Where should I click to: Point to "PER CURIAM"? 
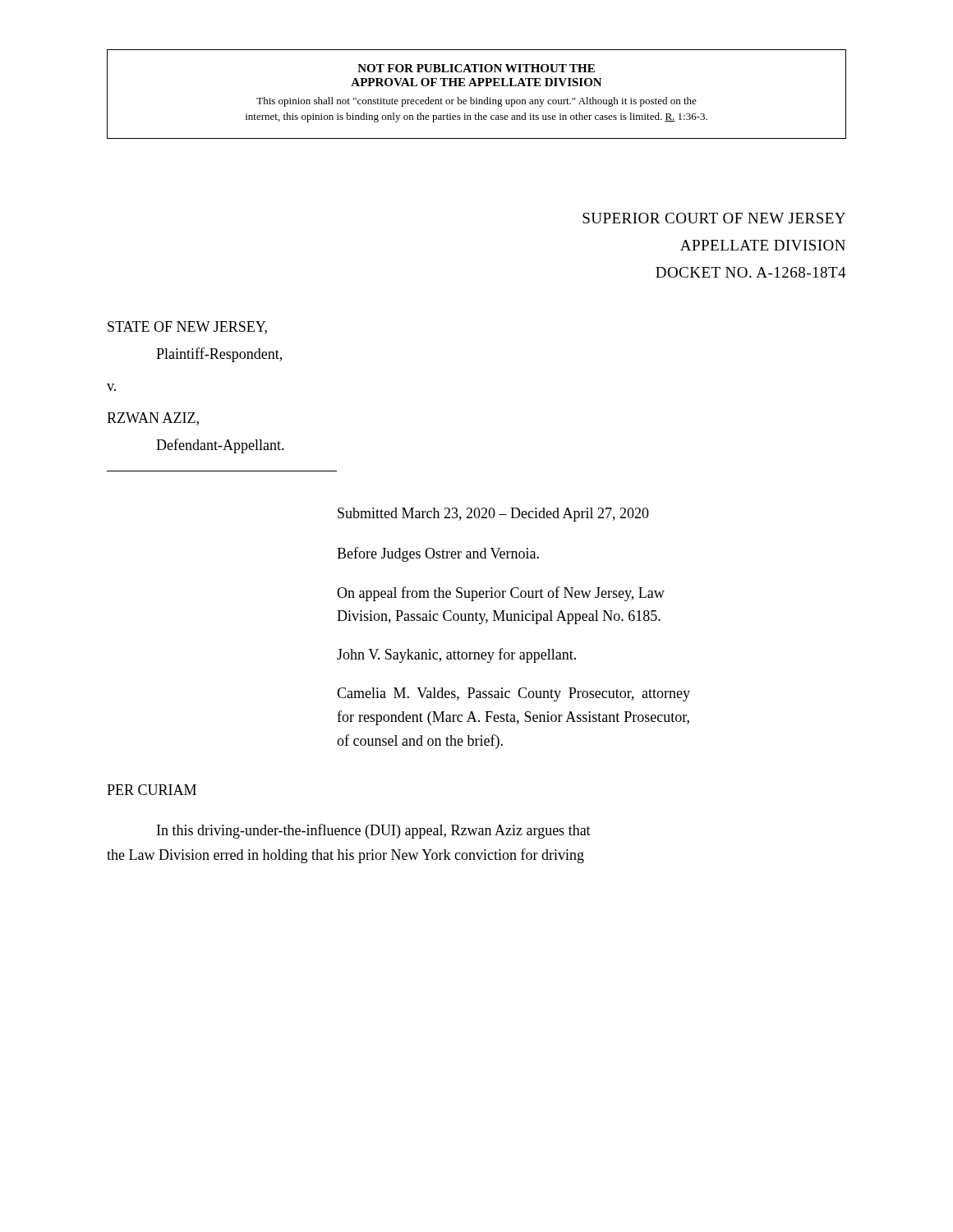coord(152,790)
